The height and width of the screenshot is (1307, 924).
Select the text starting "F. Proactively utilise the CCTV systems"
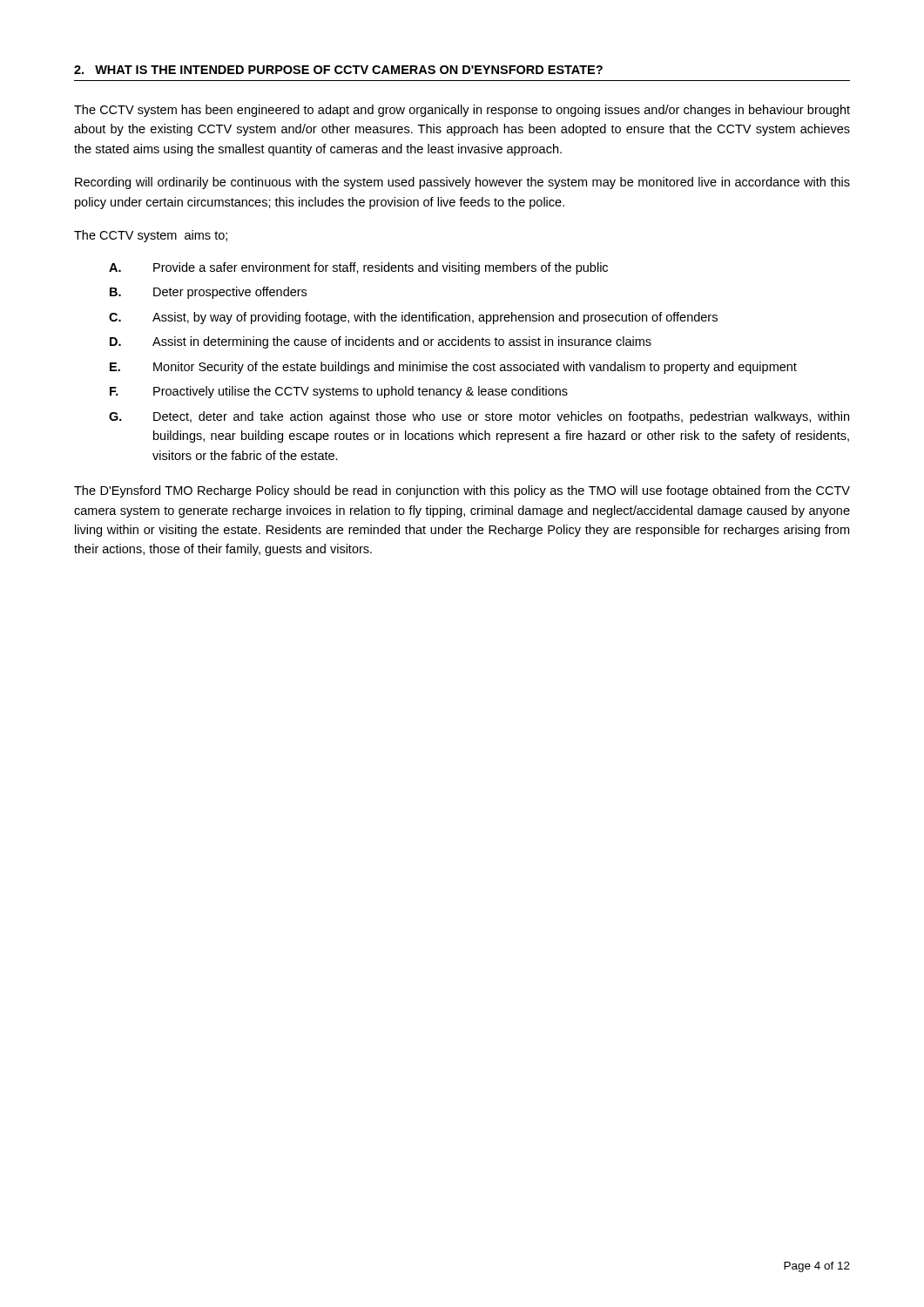(x=479, y=392)
